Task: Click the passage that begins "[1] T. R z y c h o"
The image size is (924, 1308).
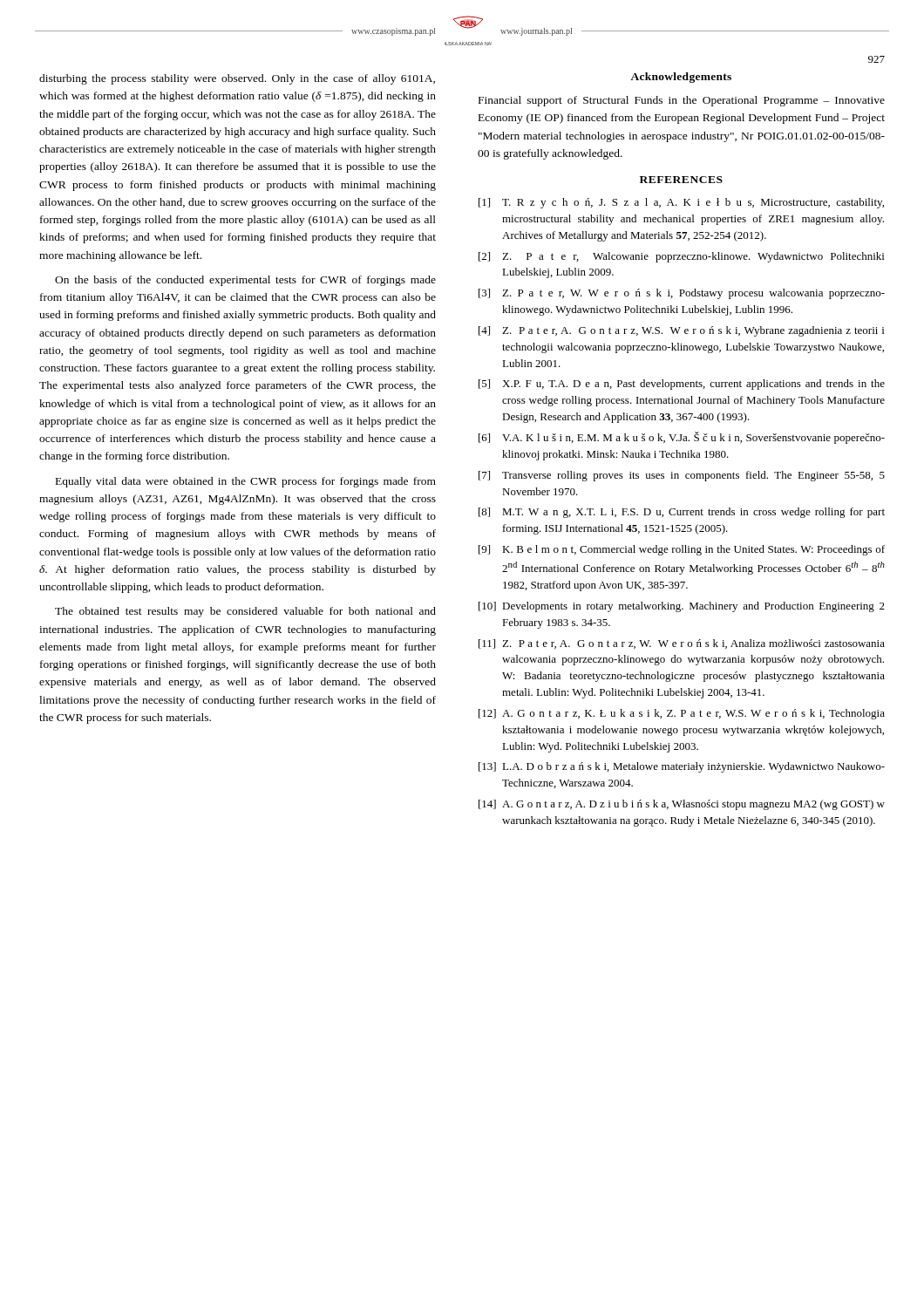Action: pyautogui.click(x=681, y=219)
